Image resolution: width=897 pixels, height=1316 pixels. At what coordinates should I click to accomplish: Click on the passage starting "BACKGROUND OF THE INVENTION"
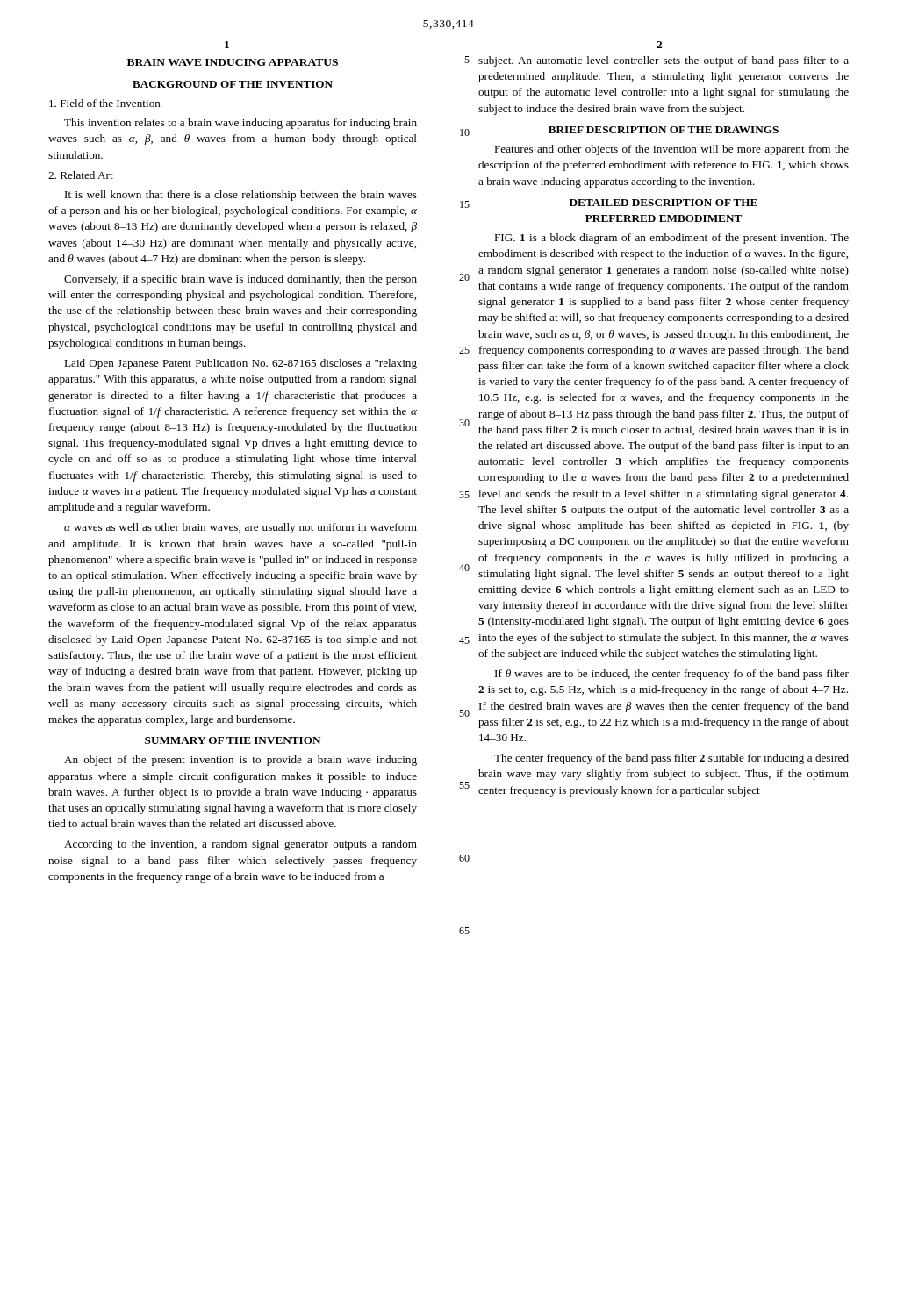coord(233,83)
